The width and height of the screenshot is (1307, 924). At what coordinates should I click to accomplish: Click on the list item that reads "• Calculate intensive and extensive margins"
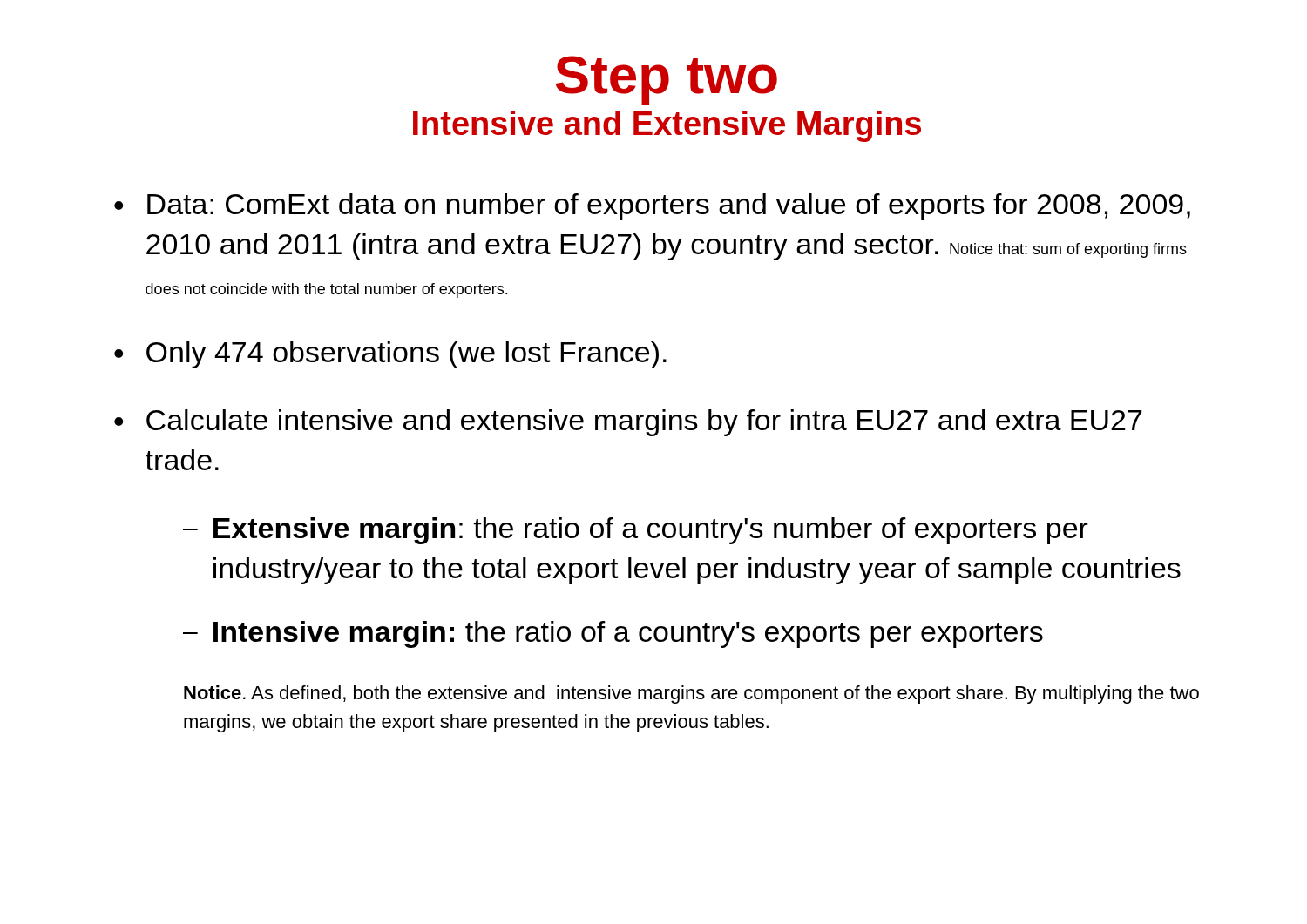pyautogui.click(x=667, y=440)
